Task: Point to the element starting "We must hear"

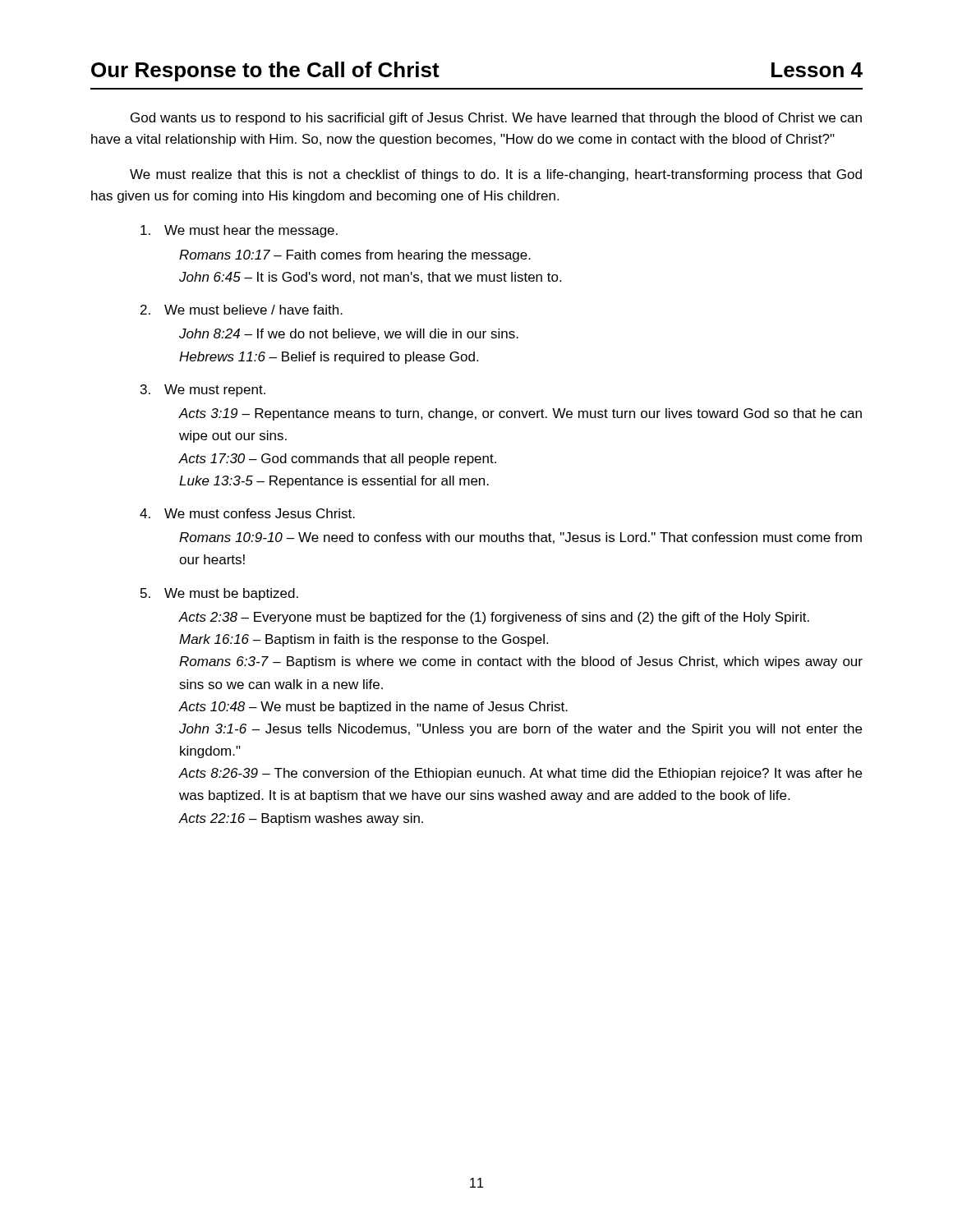Action: [501, 254]
